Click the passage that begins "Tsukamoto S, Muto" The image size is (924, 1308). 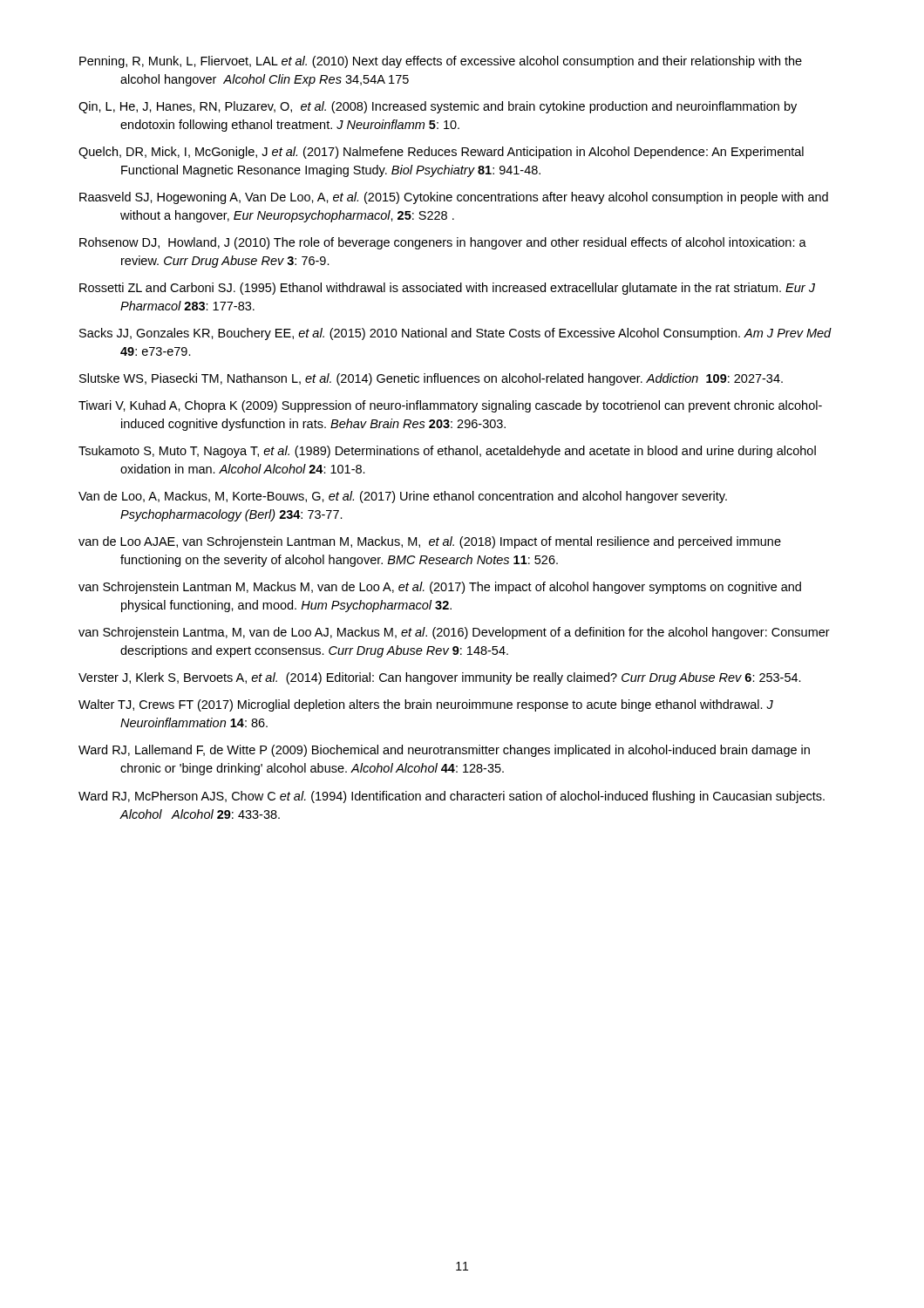(447, 460)
